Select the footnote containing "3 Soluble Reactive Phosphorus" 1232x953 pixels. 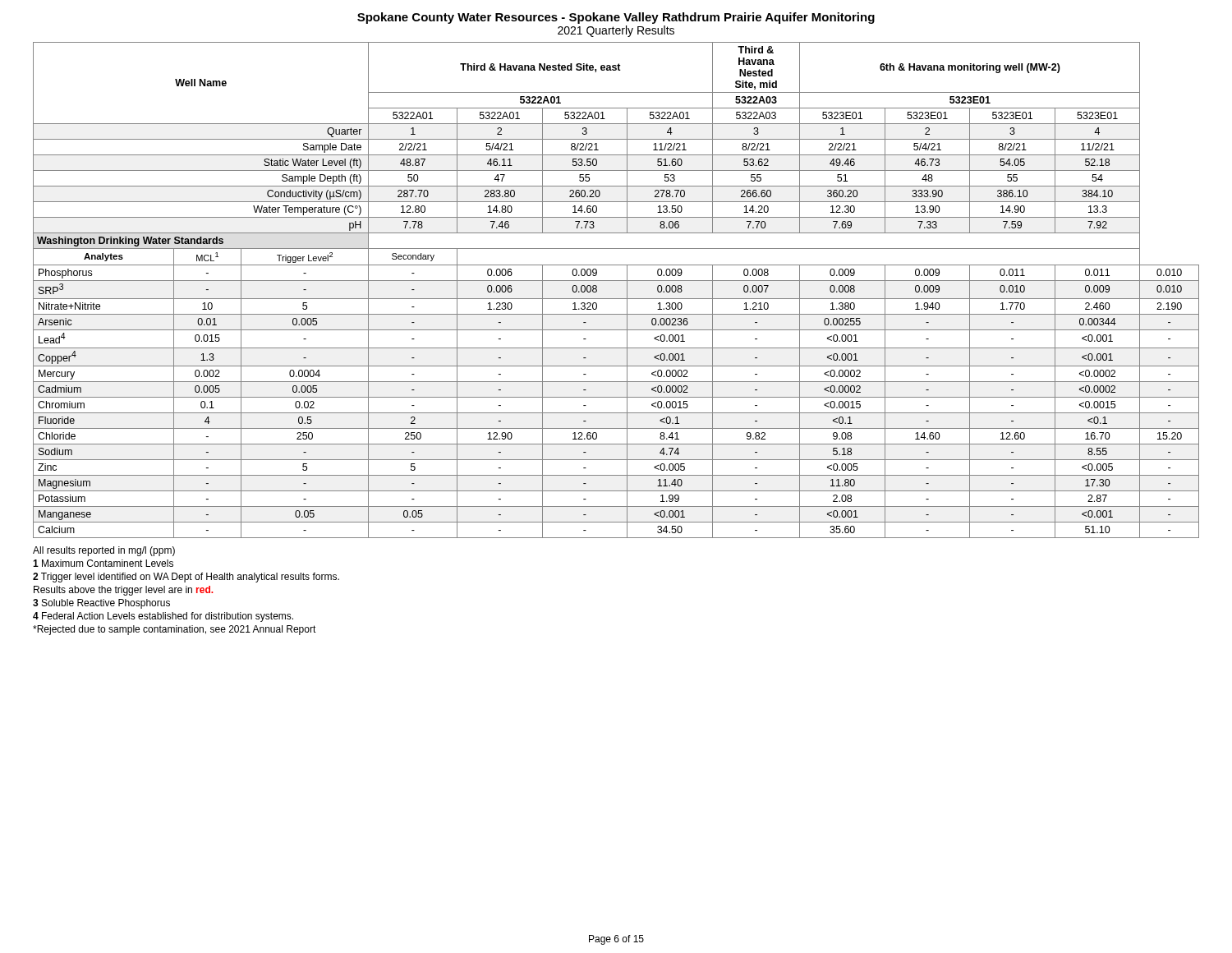[x=101, y=604]
